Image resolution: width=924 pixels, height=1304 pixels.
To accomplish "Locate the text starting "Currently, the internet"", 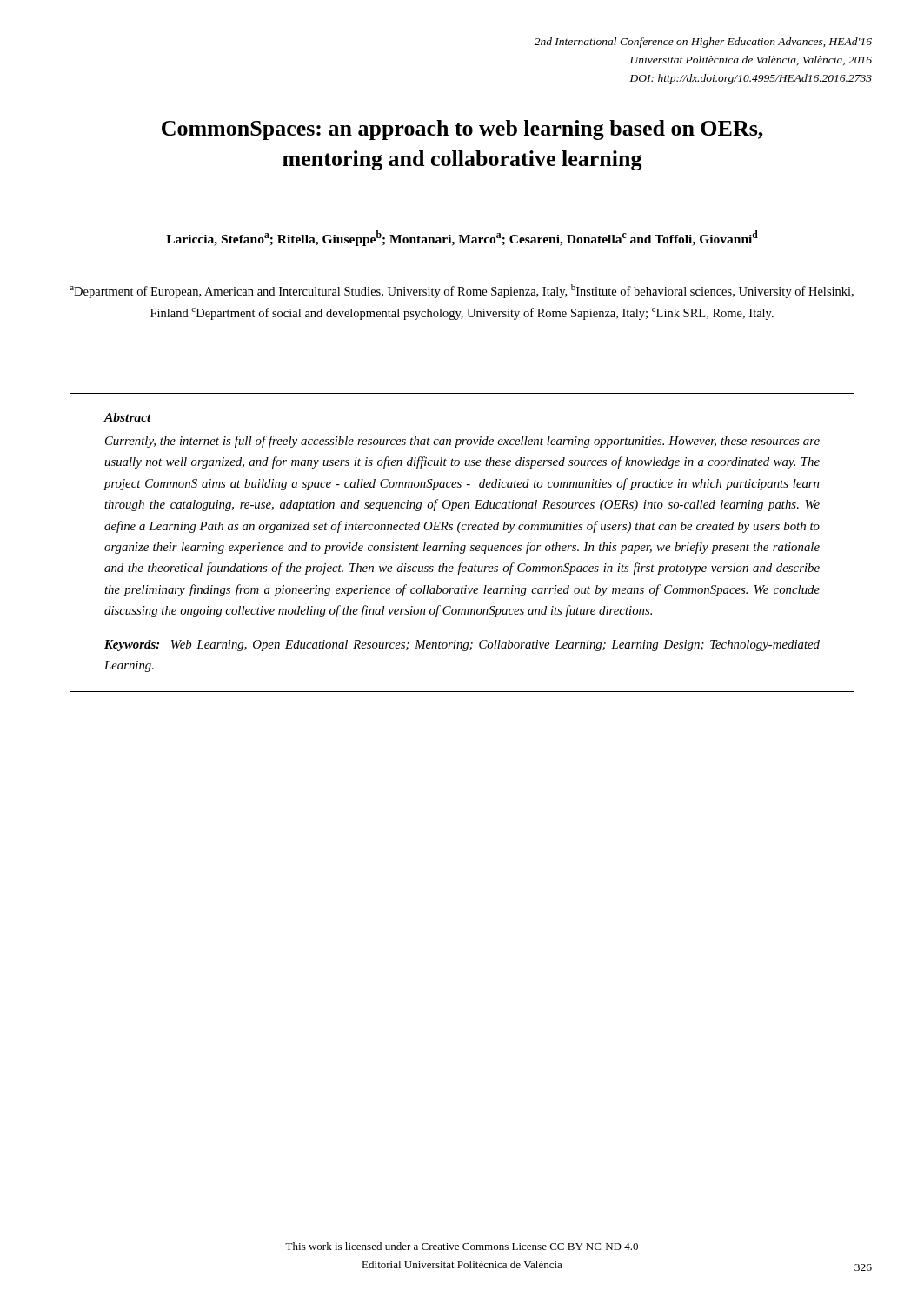I will 462,526.
